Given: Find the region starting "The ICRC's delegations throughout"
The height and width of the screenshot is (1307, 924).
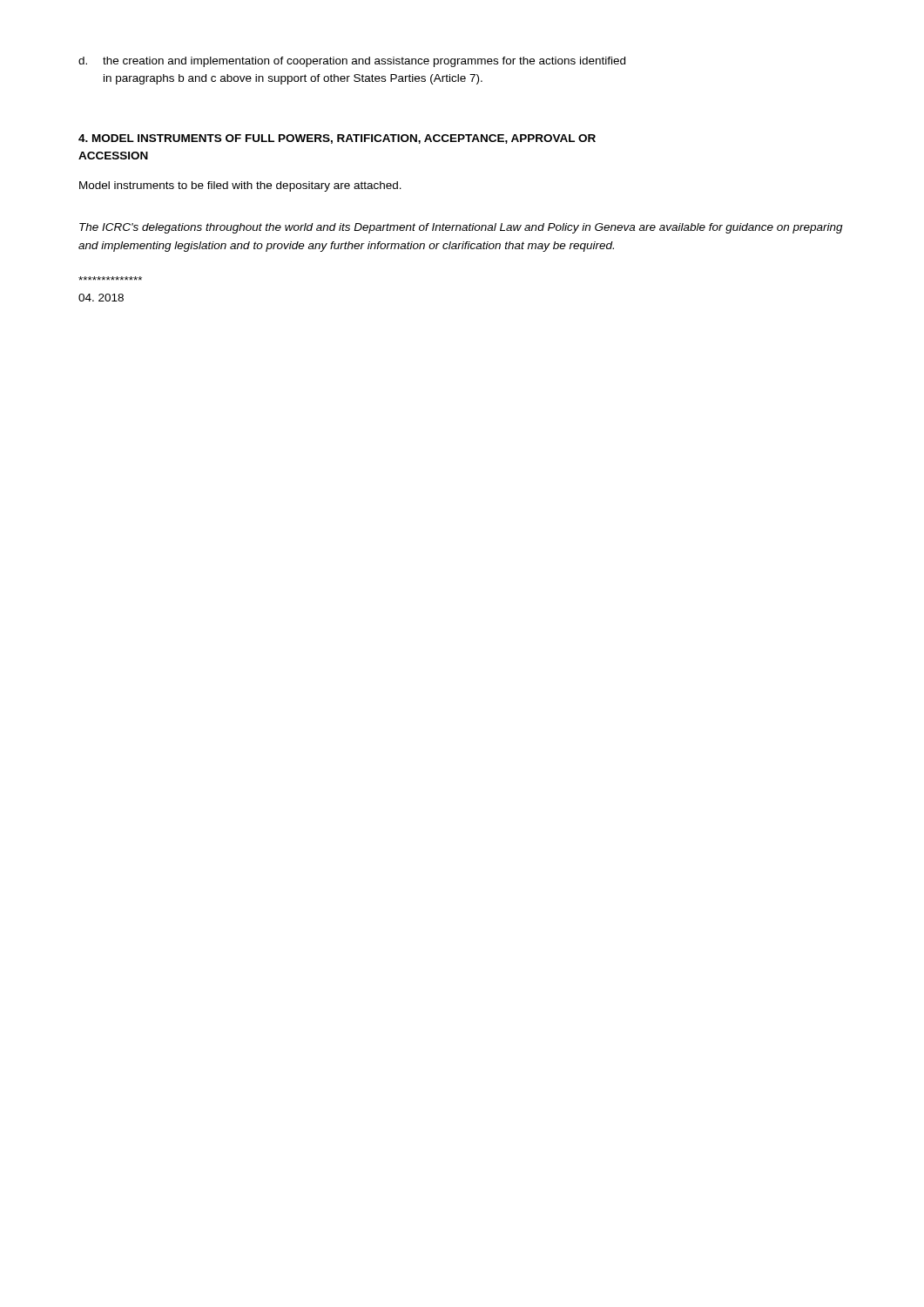Looking at the screenshot, I should click(x=461, y=236).
